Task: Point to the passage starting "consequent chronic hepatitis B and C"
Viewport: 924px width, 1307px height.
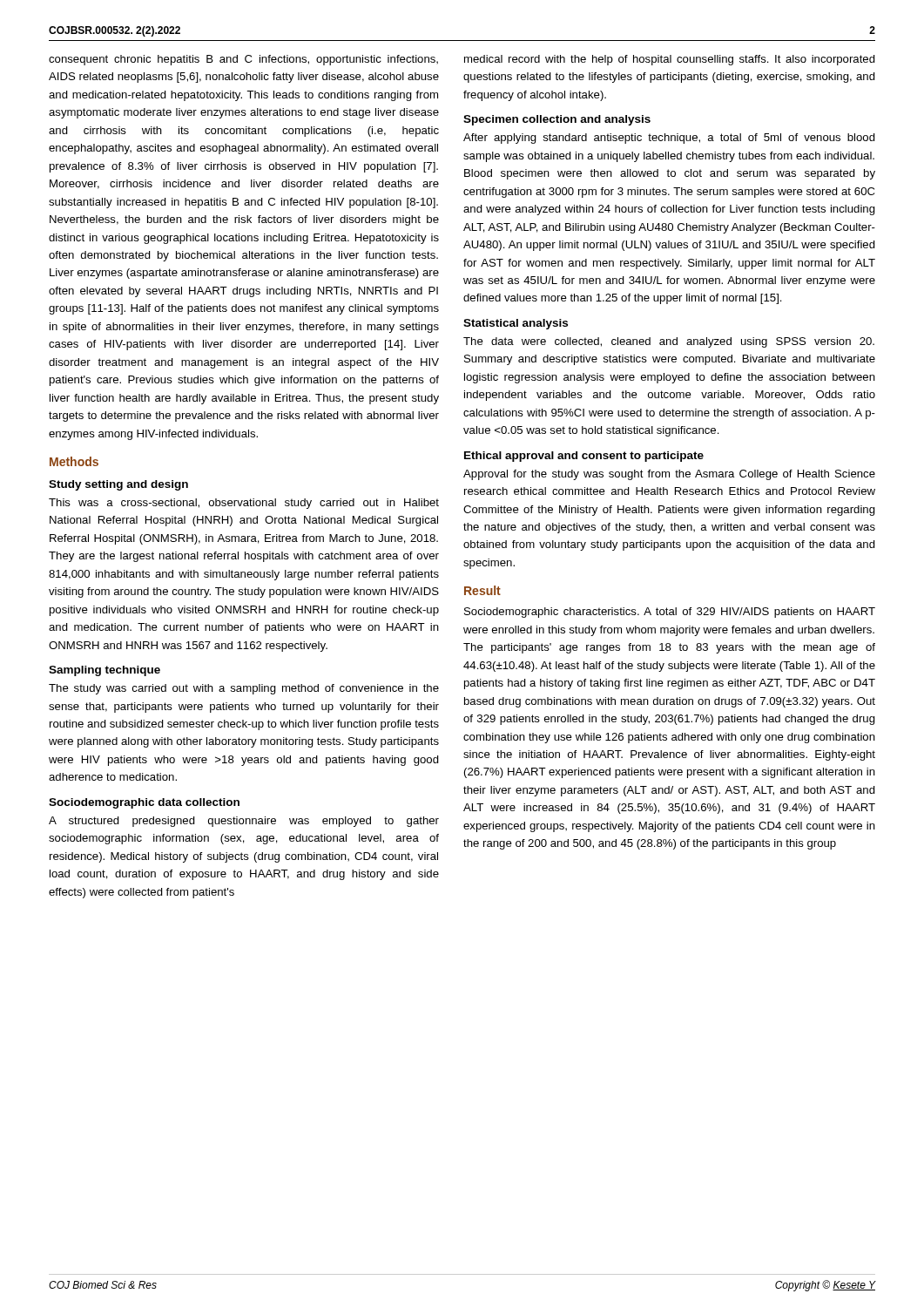Action: coord(244,246)
